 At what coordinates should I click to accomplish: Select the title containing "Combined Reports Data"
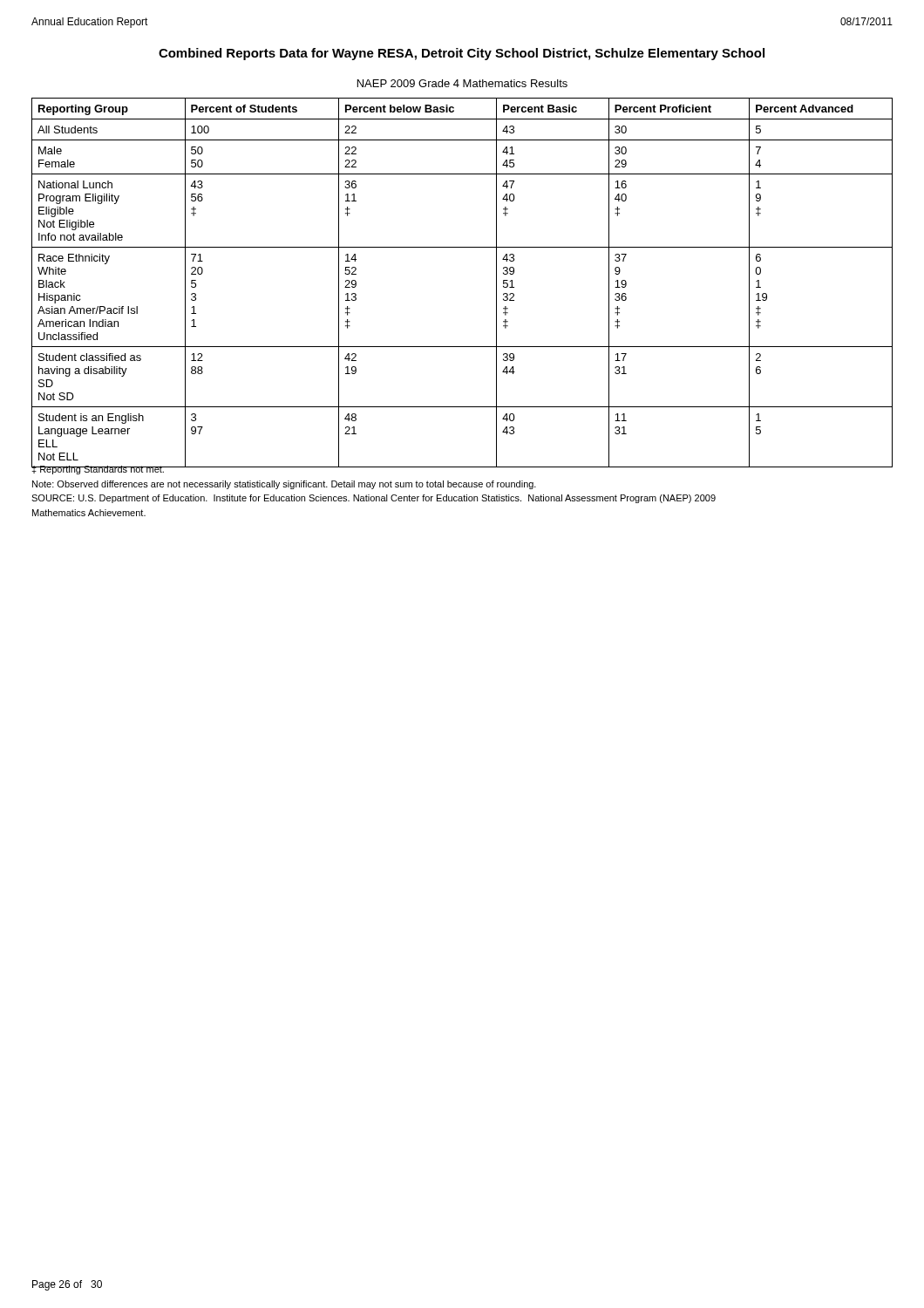pyautogui.click(x=462, y=53)
